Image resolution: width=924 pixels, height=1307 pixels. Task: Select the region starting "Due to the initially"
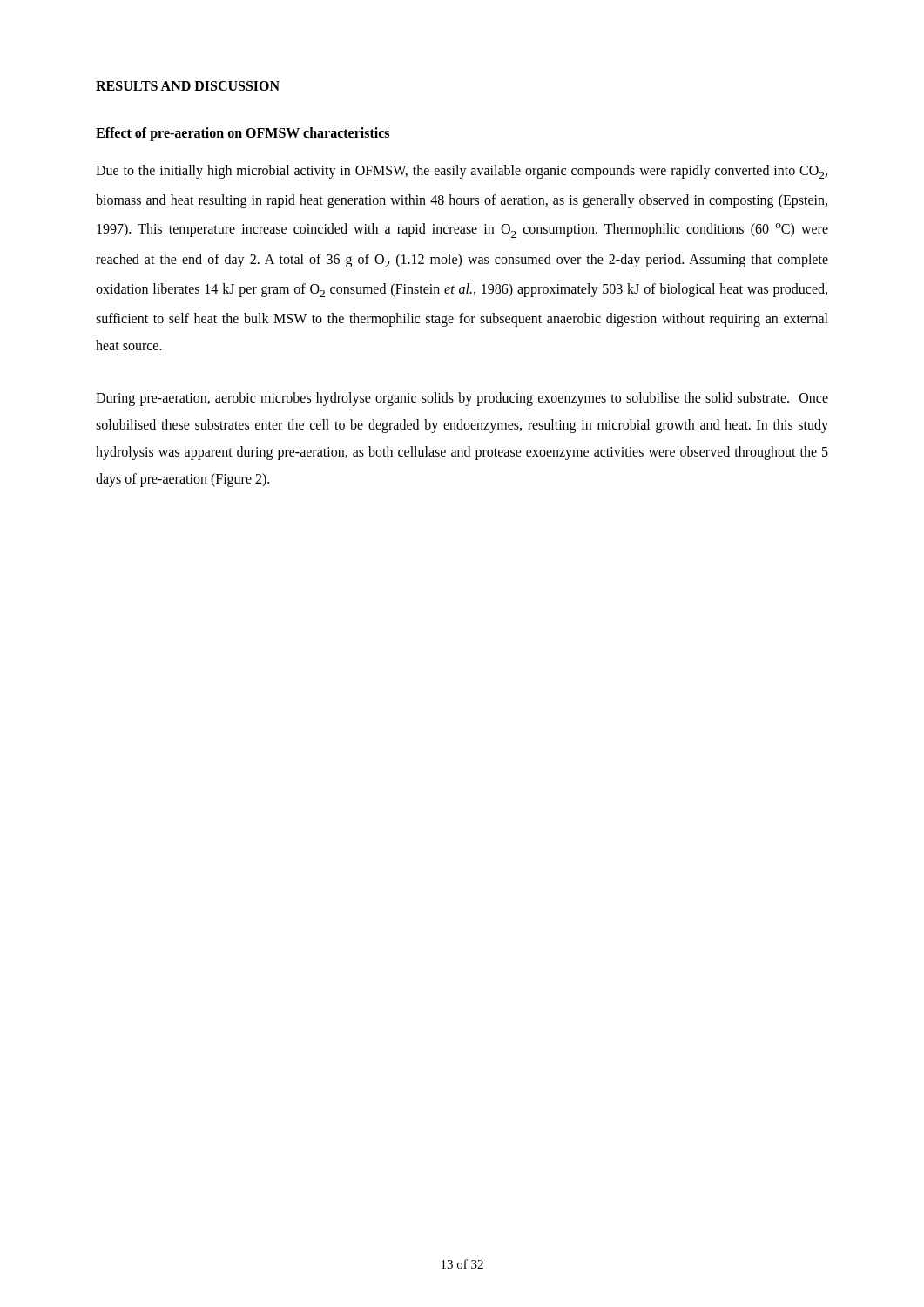[x=462, y=258]
